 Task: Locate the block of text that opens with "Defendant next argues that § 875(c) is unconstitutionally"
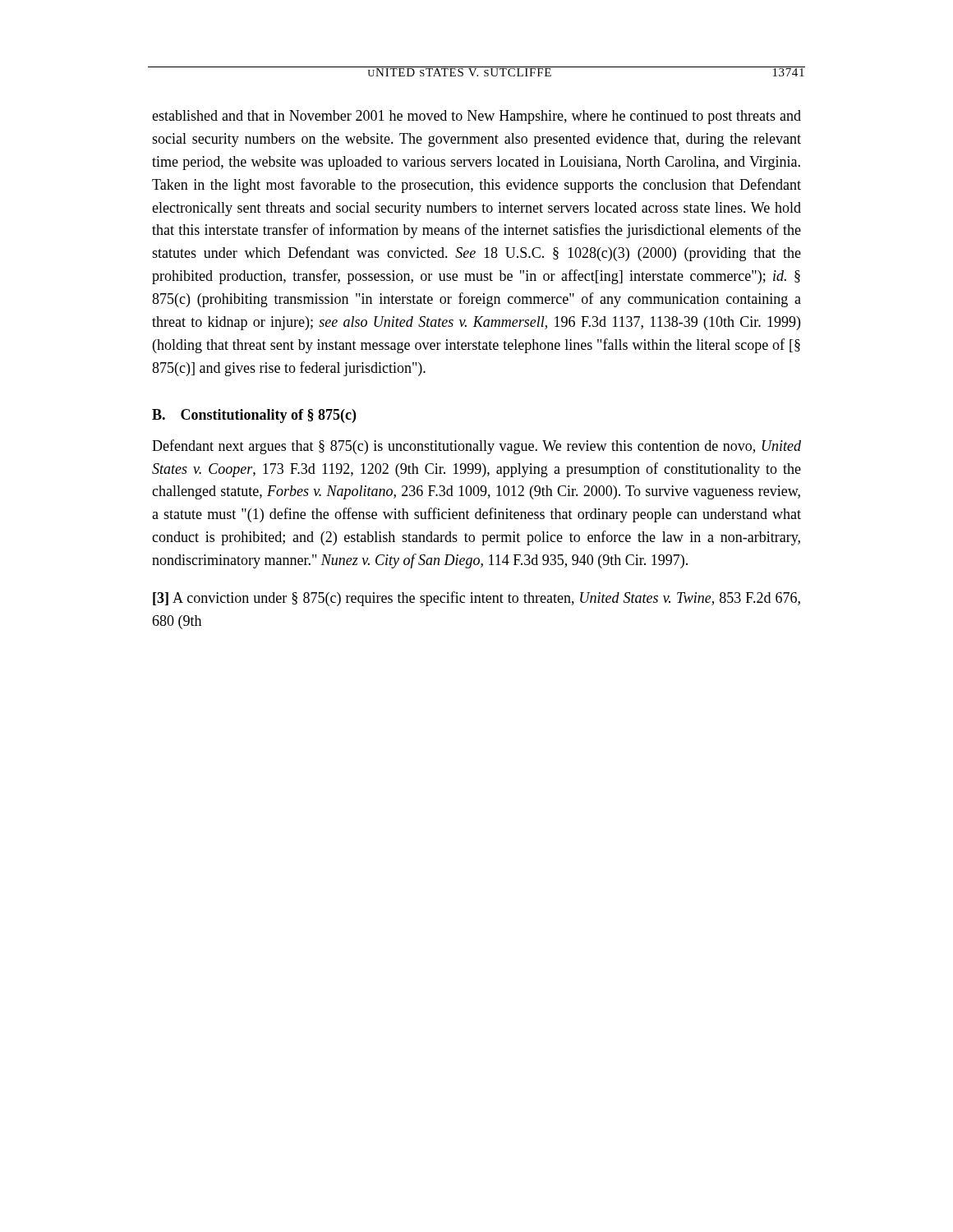[476, 504]
